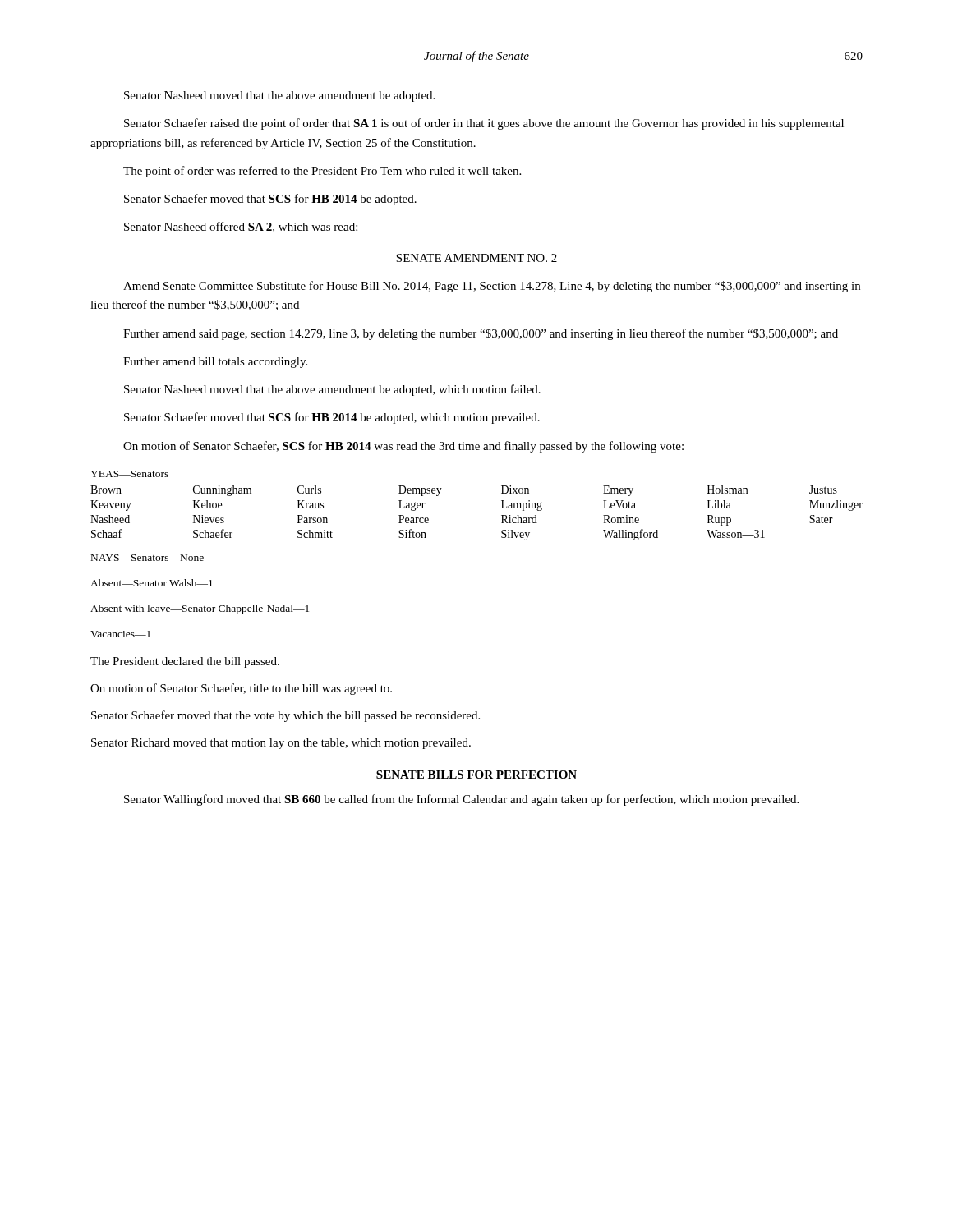Locate the text starting "Further amend said page, section 14.279, line 3,"
The height and width of the screenshot is (1232, 953).
coord(481,333)
